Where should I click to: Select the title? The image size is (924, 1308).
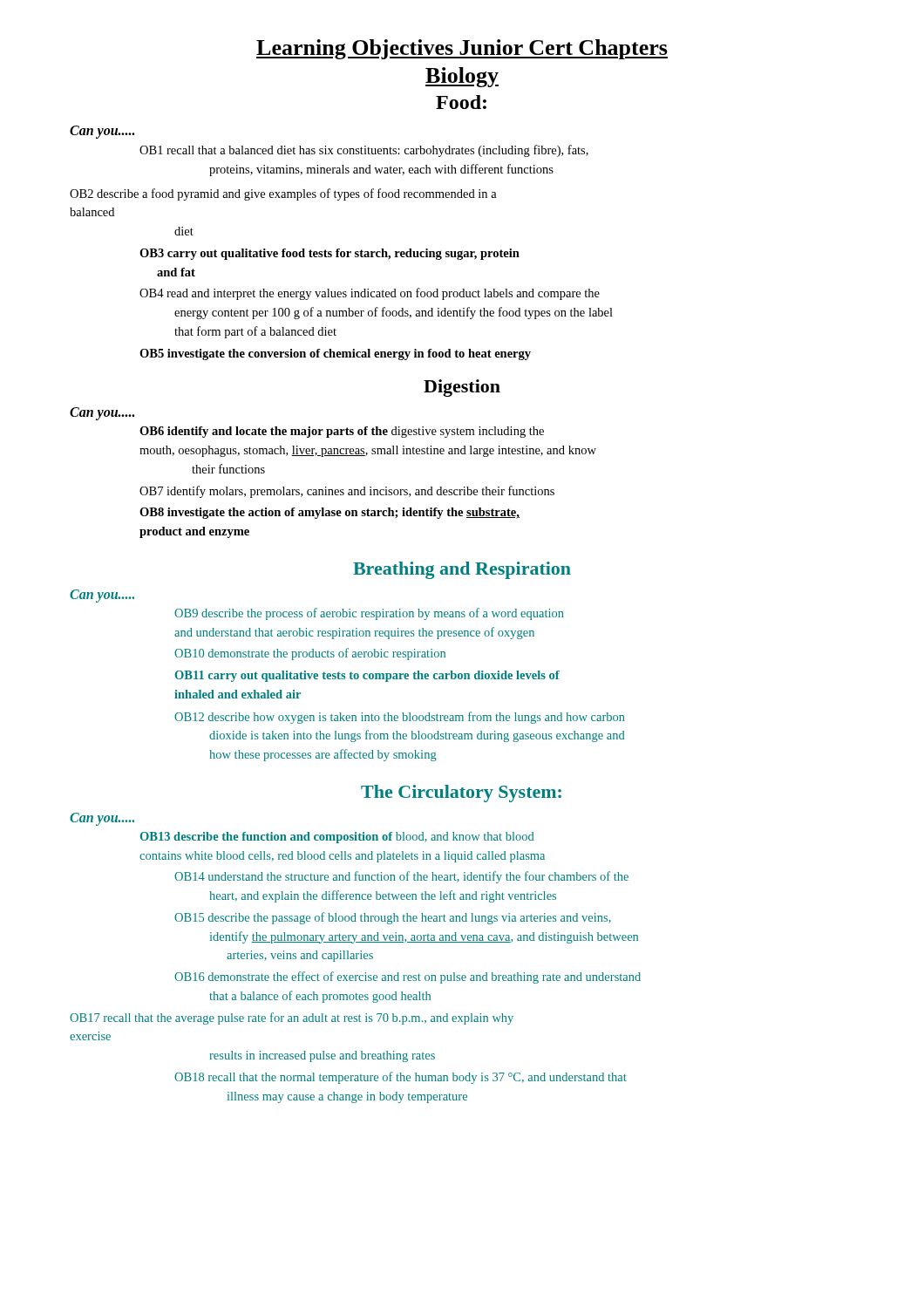point(462,75)
